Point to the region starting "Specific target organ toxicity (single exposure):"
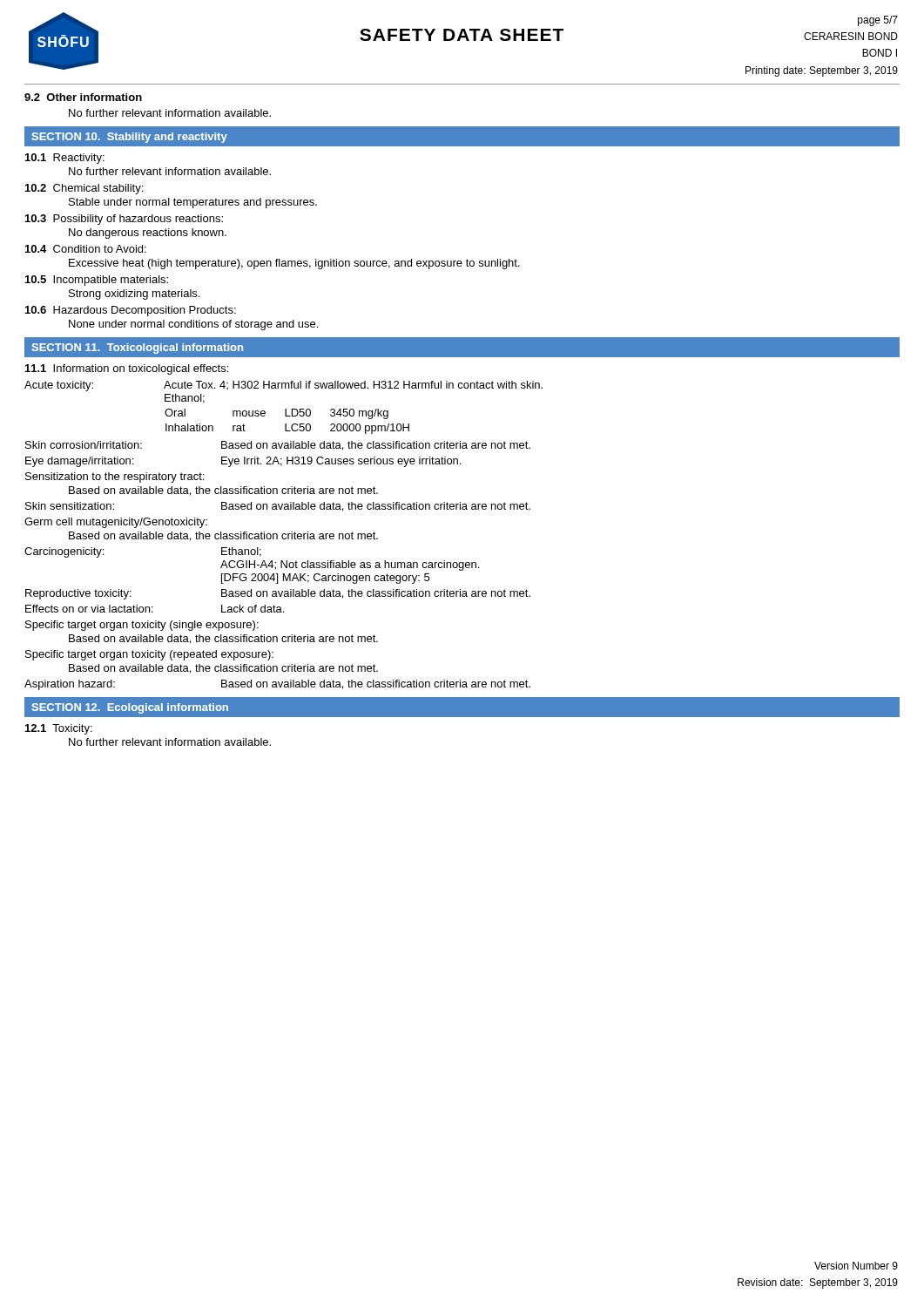This screenshot has width=924, height=1307. click(142, 624)
